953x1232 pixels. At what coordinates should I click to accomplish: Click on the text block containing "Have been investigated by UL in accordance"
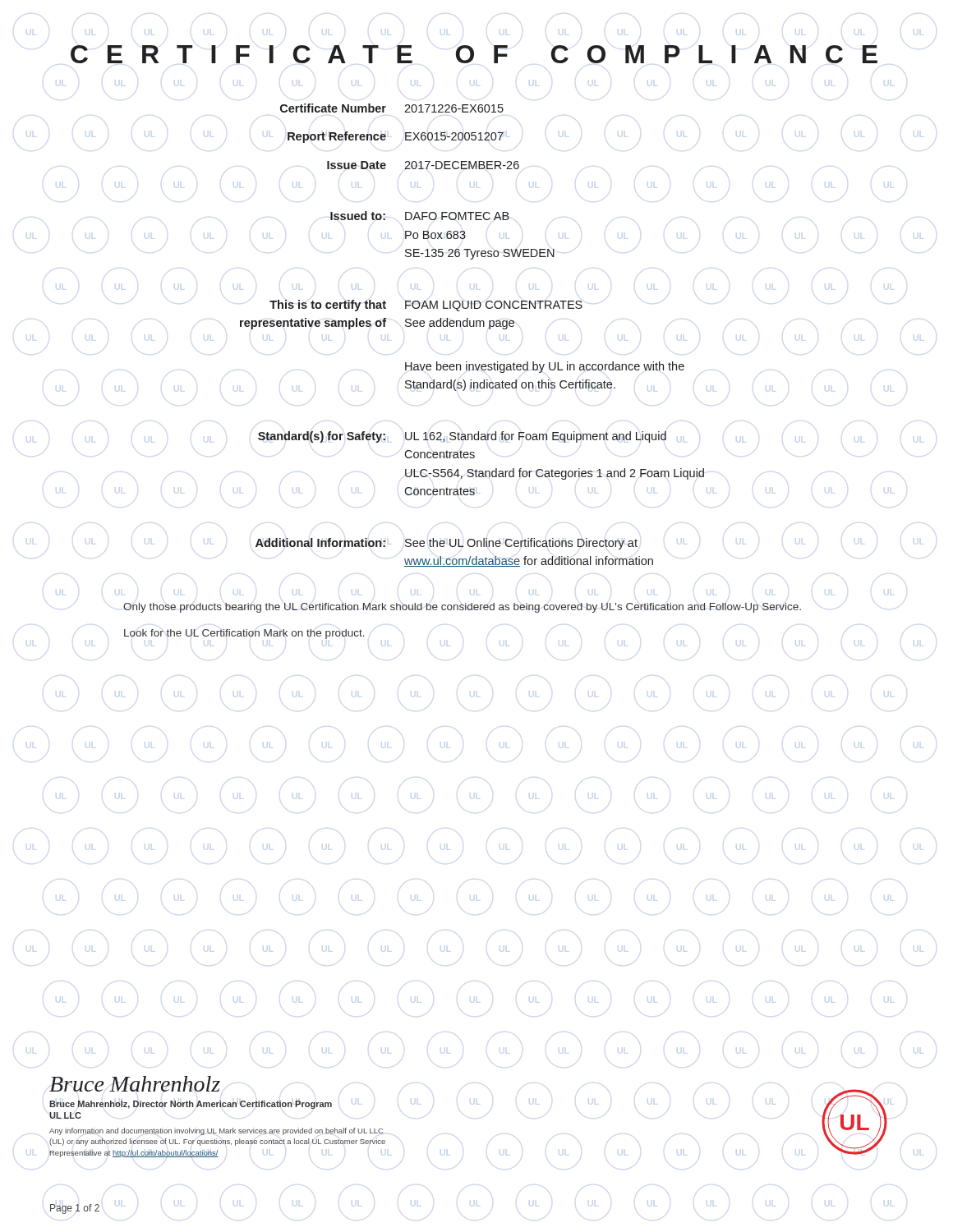coord(476,376)
